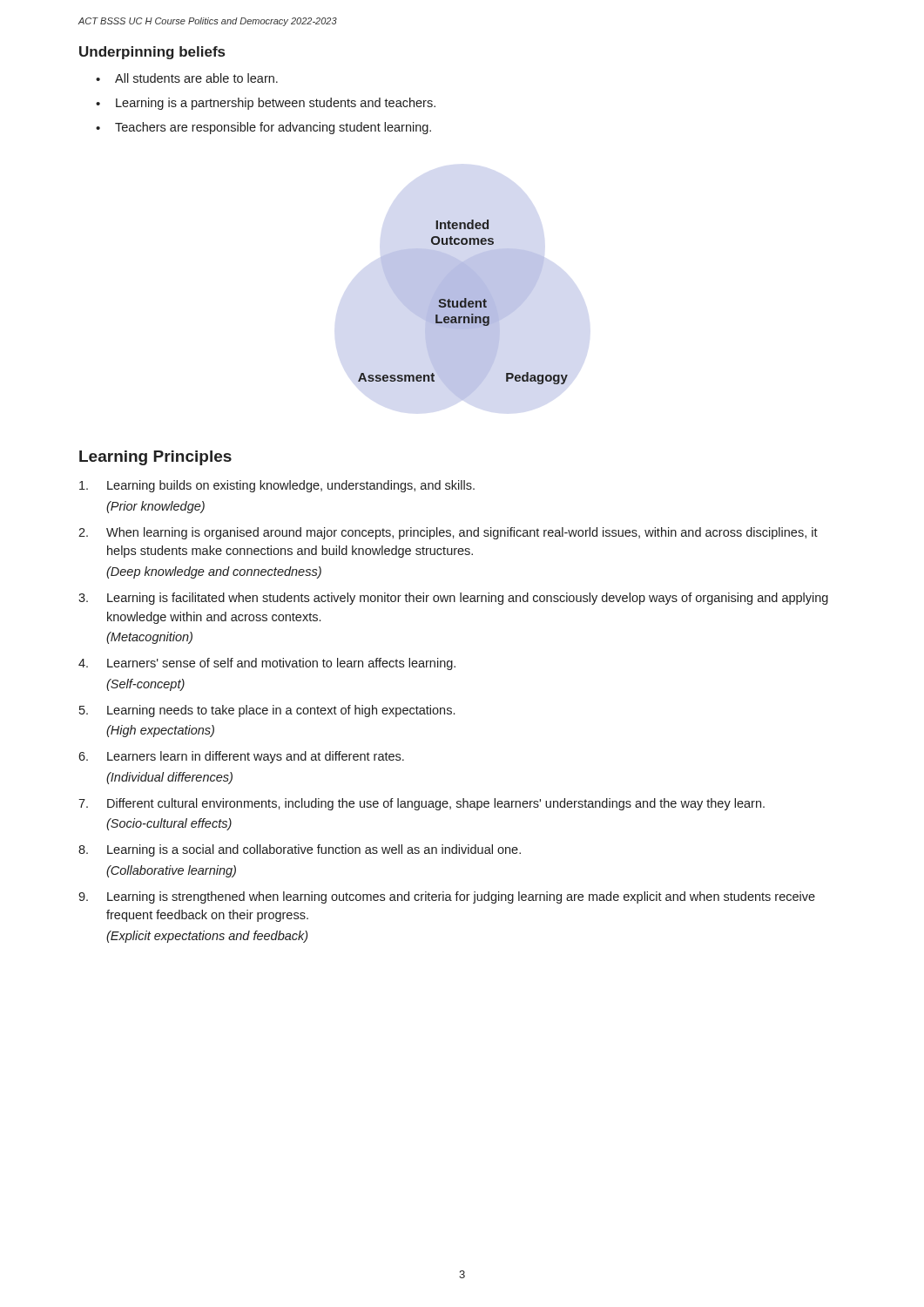924x1307 pixels.
Task: Point to the passage starting "• Learning is a partnership between students"
Action: point(266,103)
